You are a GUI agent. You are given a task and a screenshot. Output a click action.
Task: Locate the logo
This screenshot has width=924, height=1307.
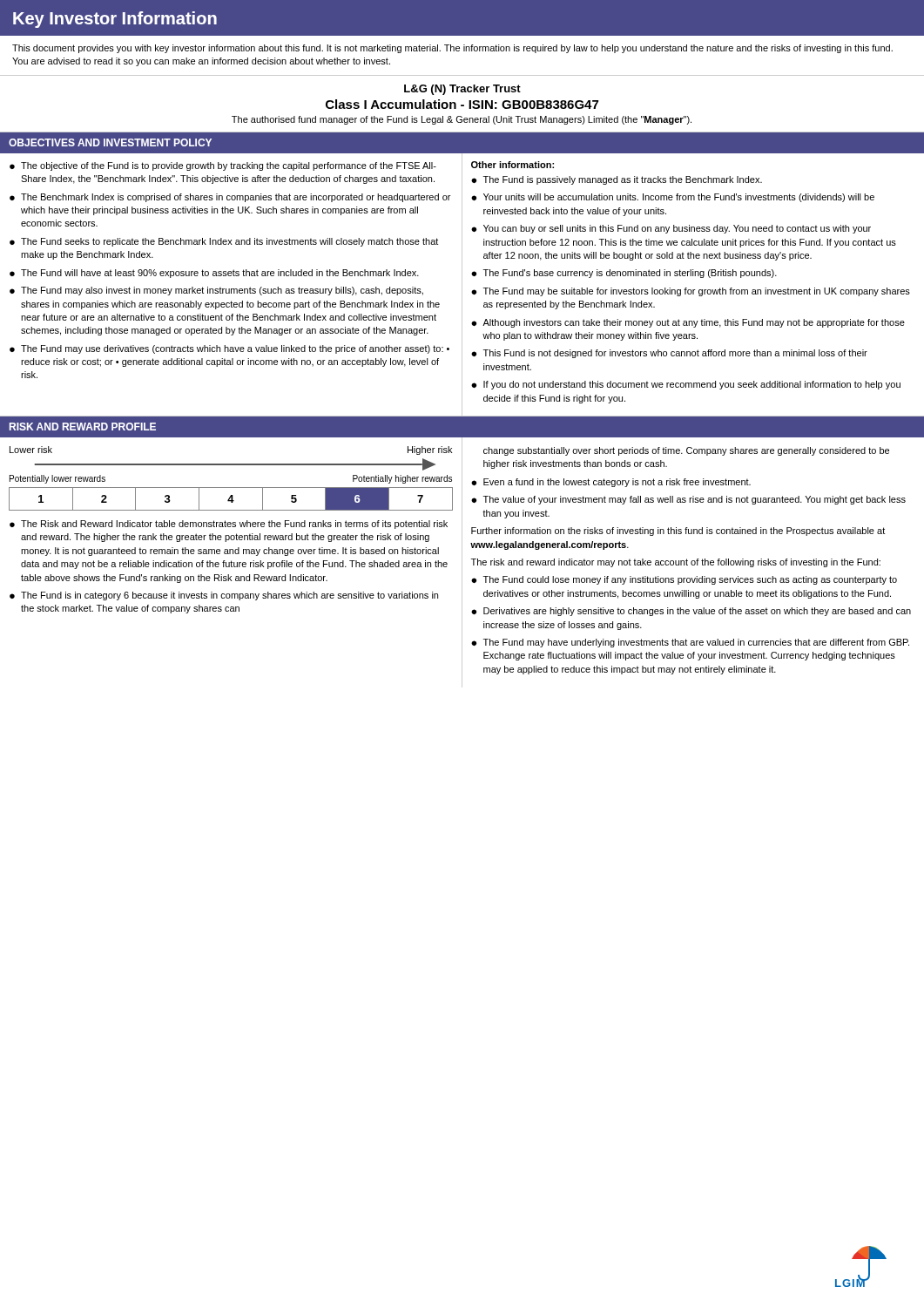869,1266
